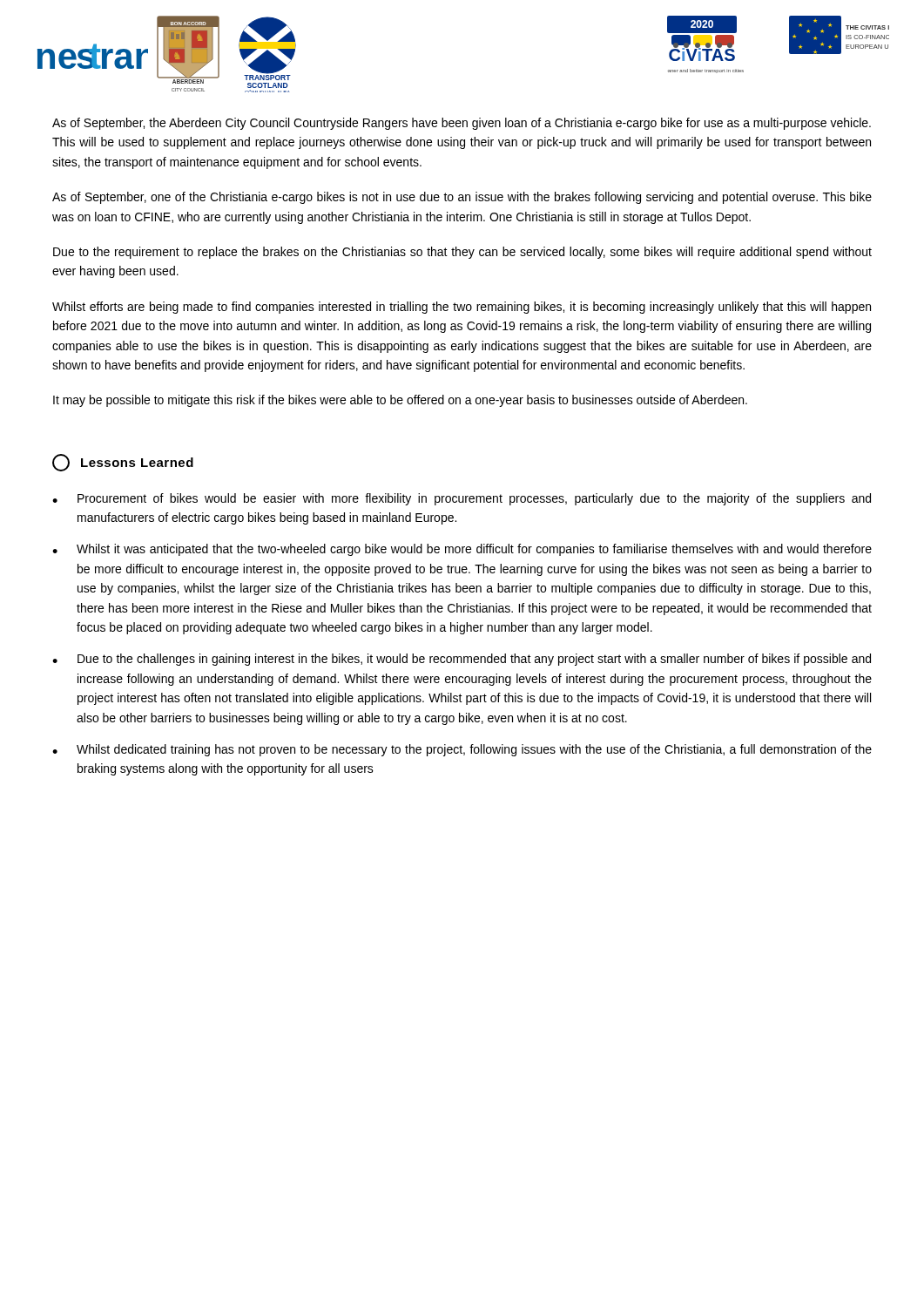Find the section header containing "Lessons Learned"
924x1307 pixels.
coord(123,462)
